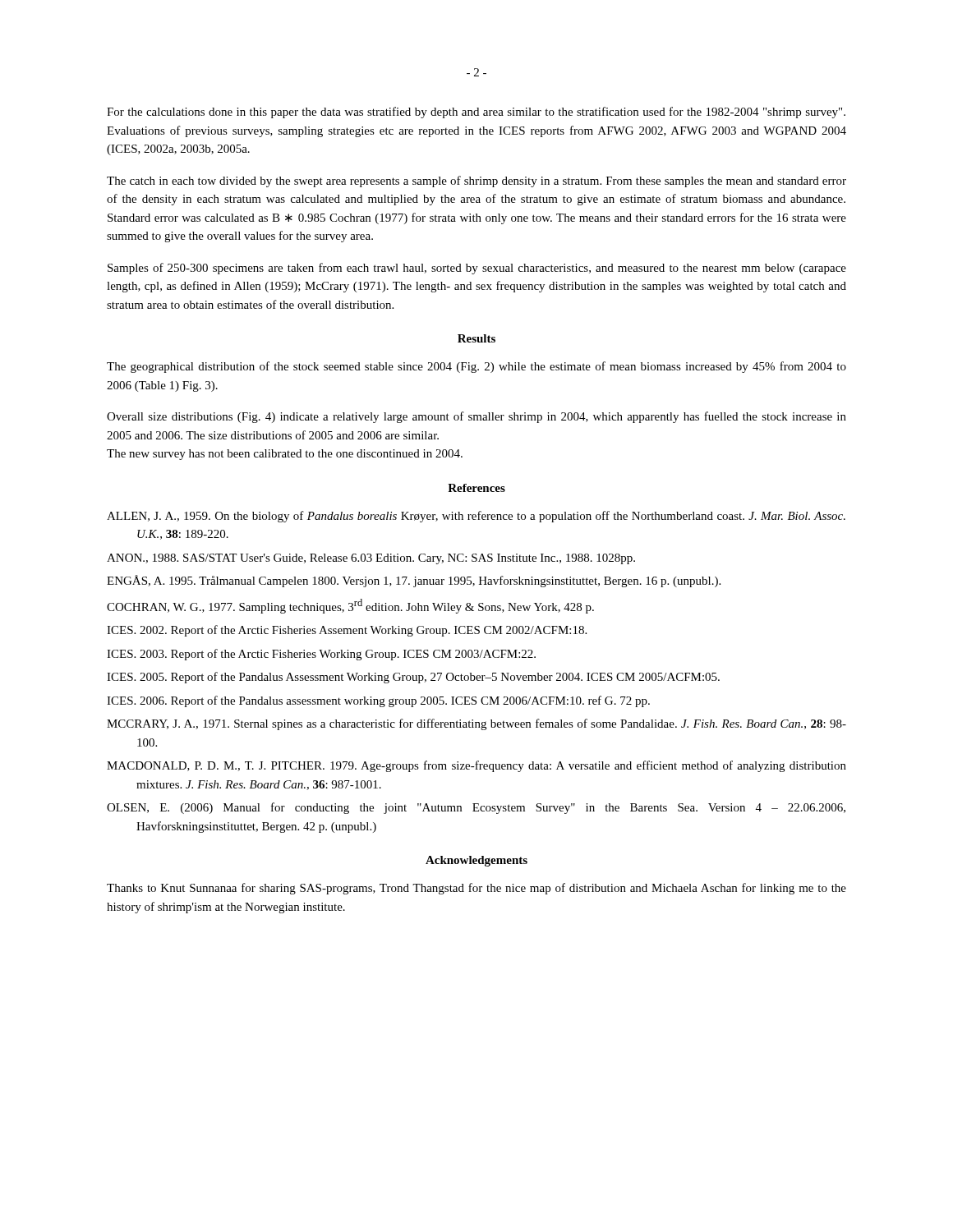This screenshot has width=953, height=1232.
Task: Find the block starting "COCHRAN, W. G., 1977. Sampling techniques,"
Action: click(x=351, y=605)
